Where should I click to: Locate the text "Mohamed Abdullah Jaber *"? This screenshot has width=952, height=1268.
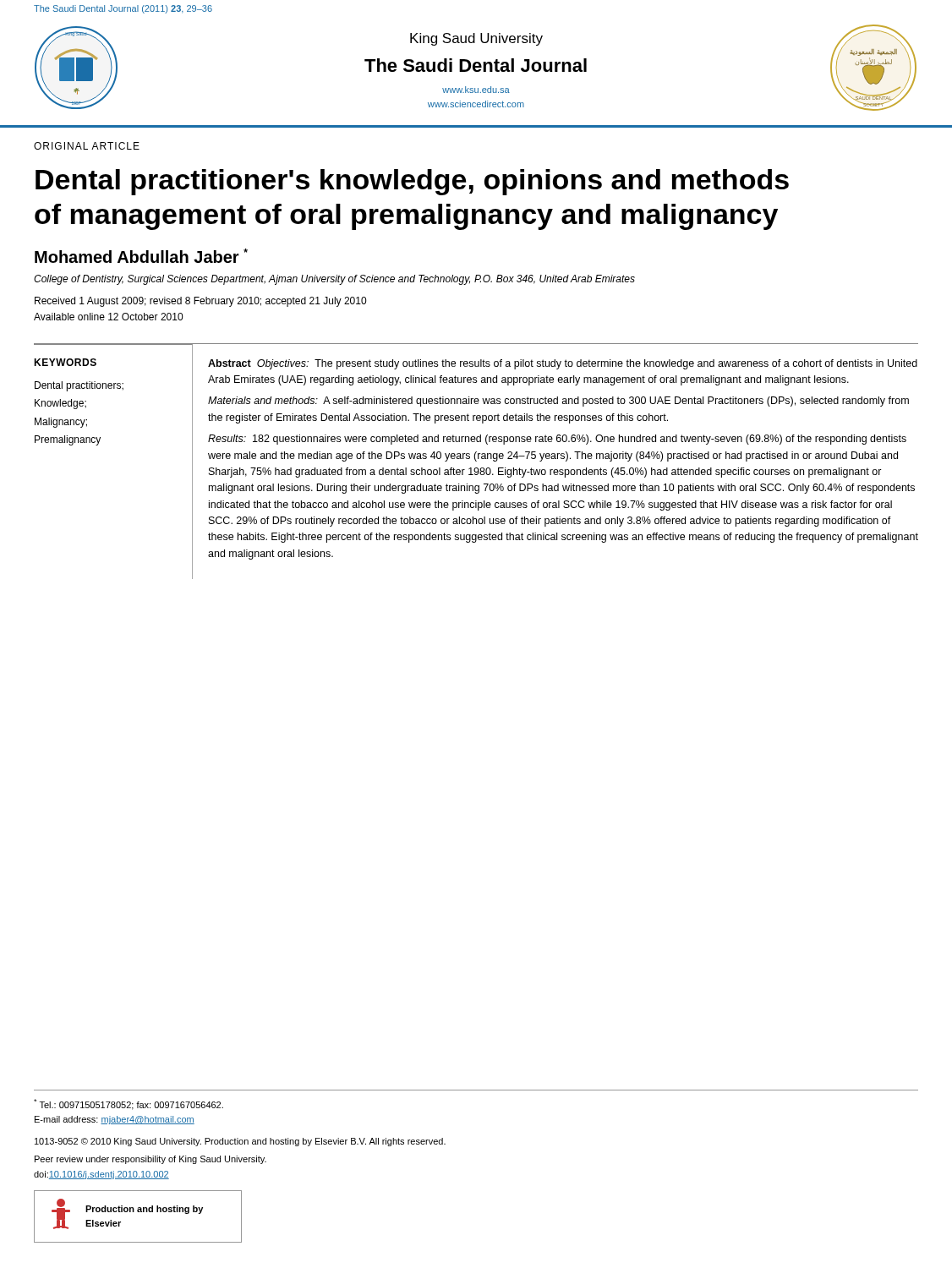click(x=141, y=256)
